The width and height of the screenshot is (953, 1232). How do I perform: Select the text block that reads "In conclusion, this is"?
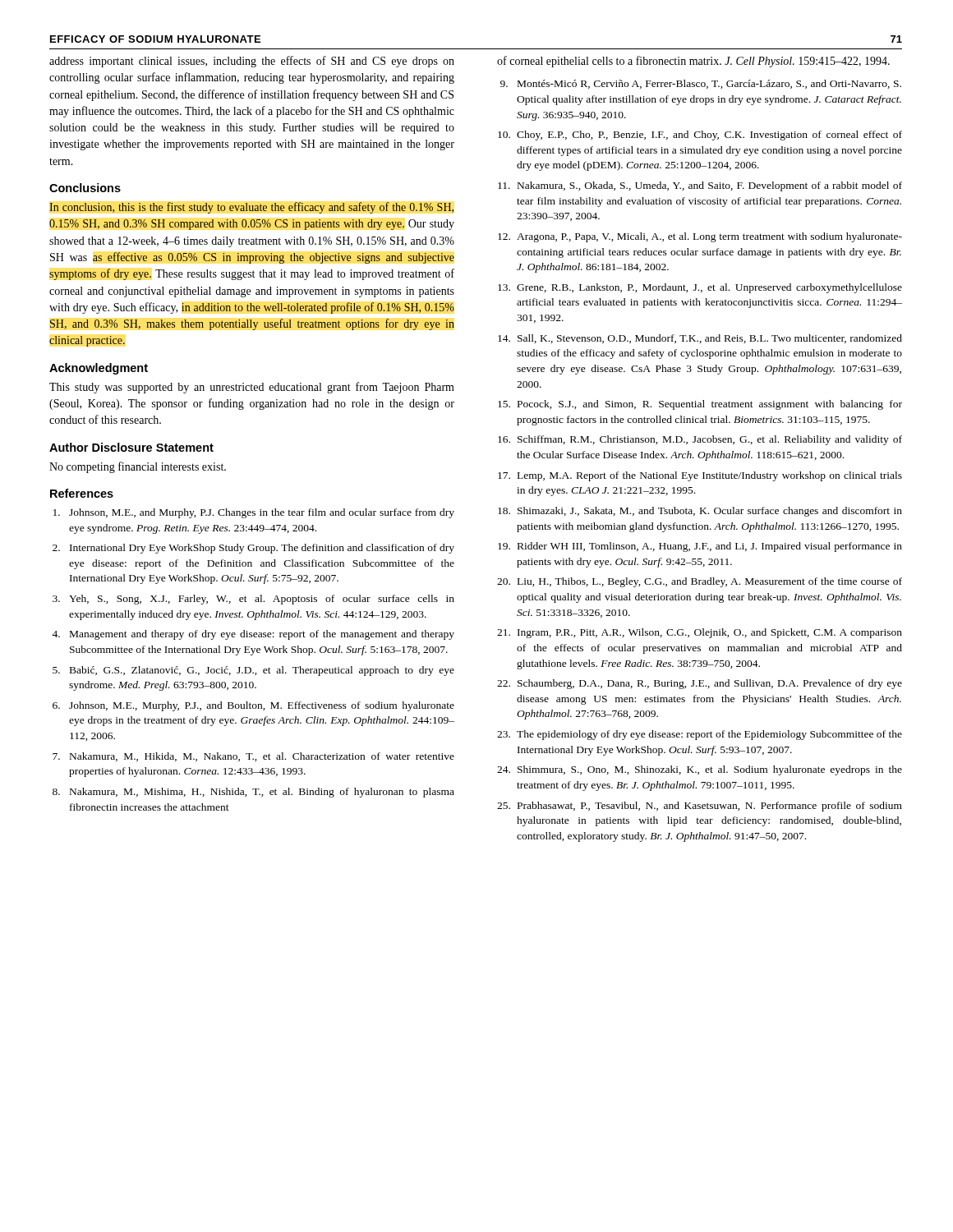click(x=252, y=275)
